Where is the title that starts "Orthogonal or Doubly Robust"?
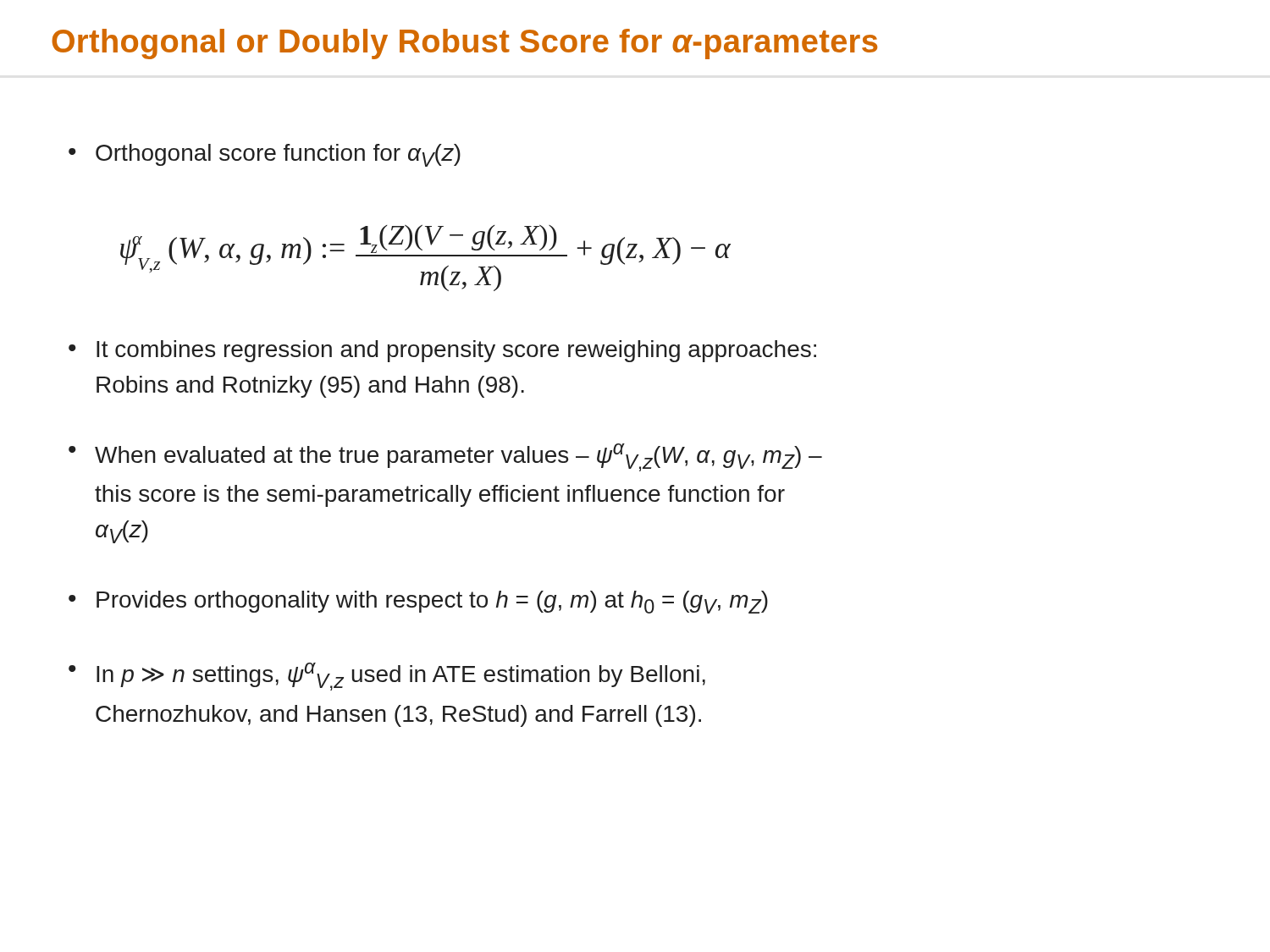The width and height of the screenshot is (1270, 952). [635, 42]
